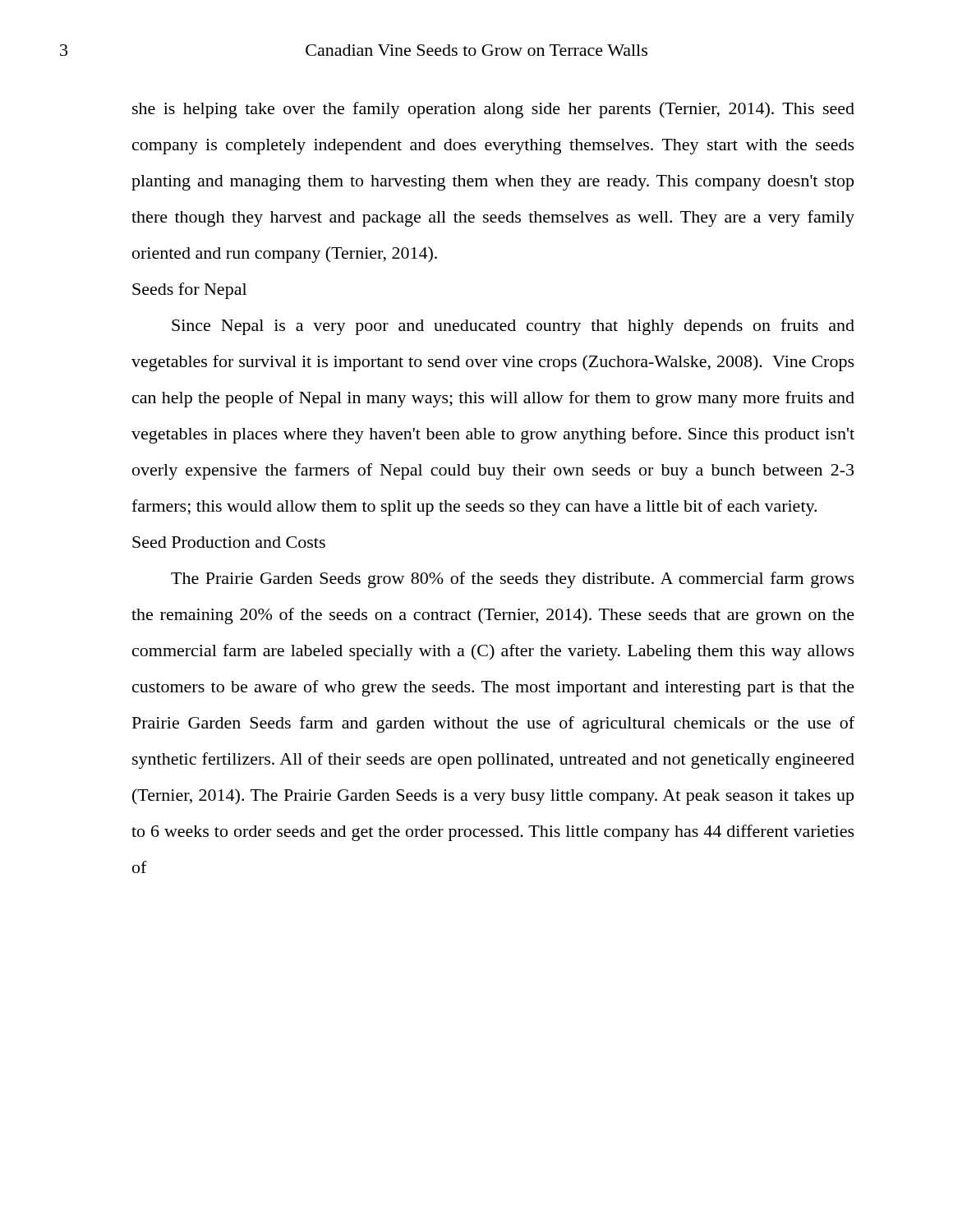Find the section header that says "Seed Production and Costs"
The image size is (953, 1232).
[x=229, y=542]
